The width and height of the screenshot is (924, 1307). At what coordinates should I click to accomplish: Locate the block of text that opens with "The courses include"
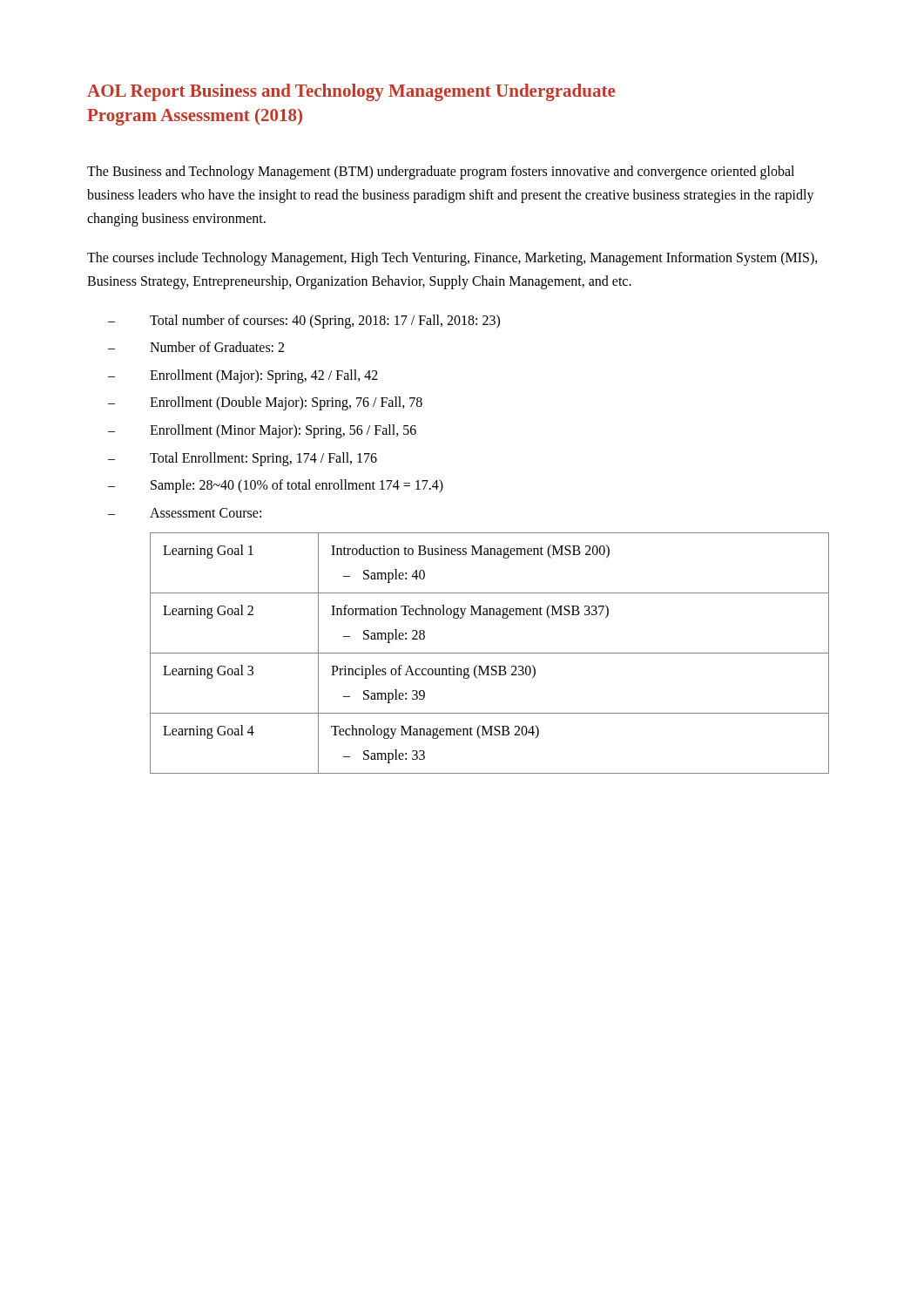[453, 270]
